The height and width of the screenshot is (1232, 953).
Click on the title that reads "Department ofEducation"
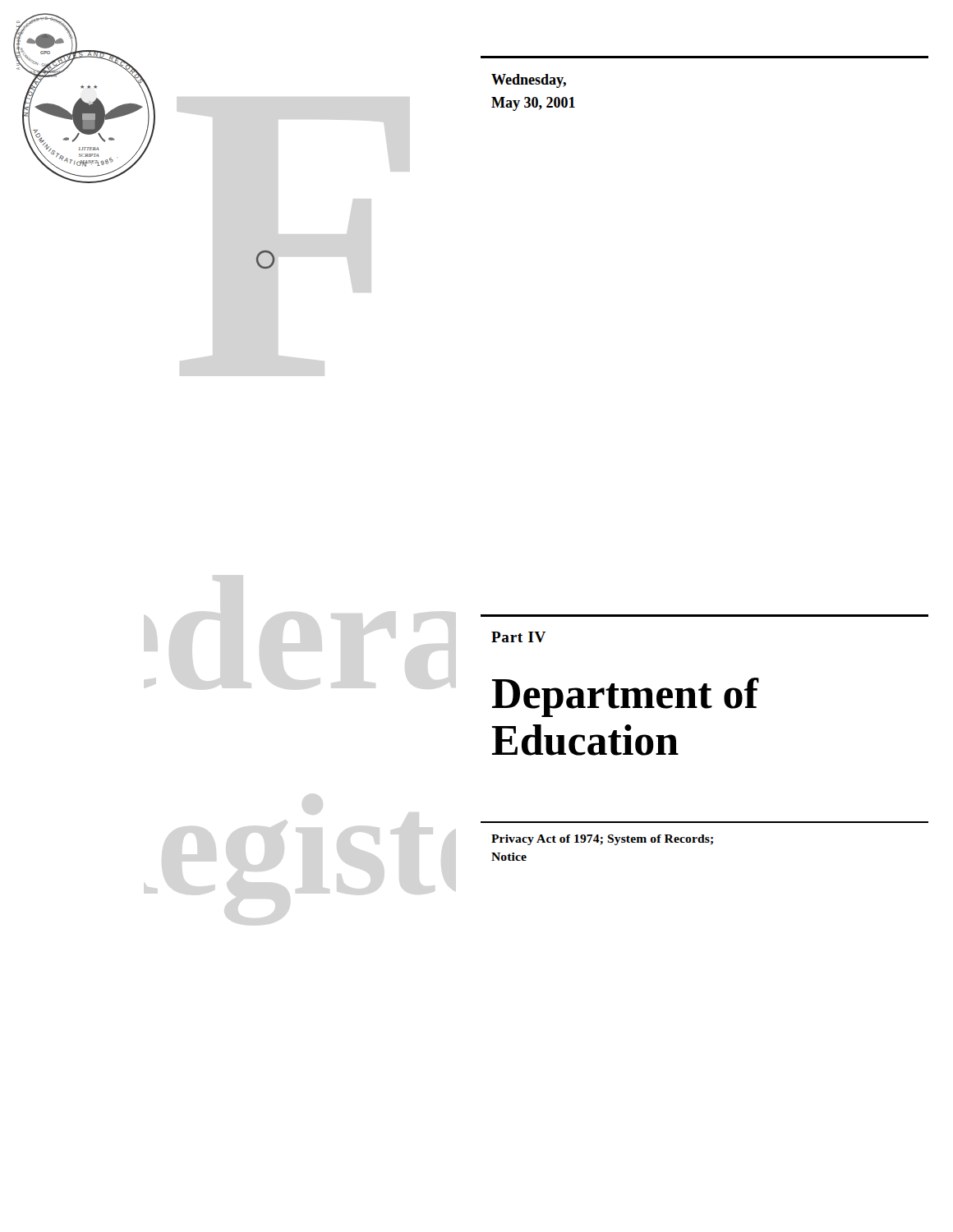tap(701, 717)
